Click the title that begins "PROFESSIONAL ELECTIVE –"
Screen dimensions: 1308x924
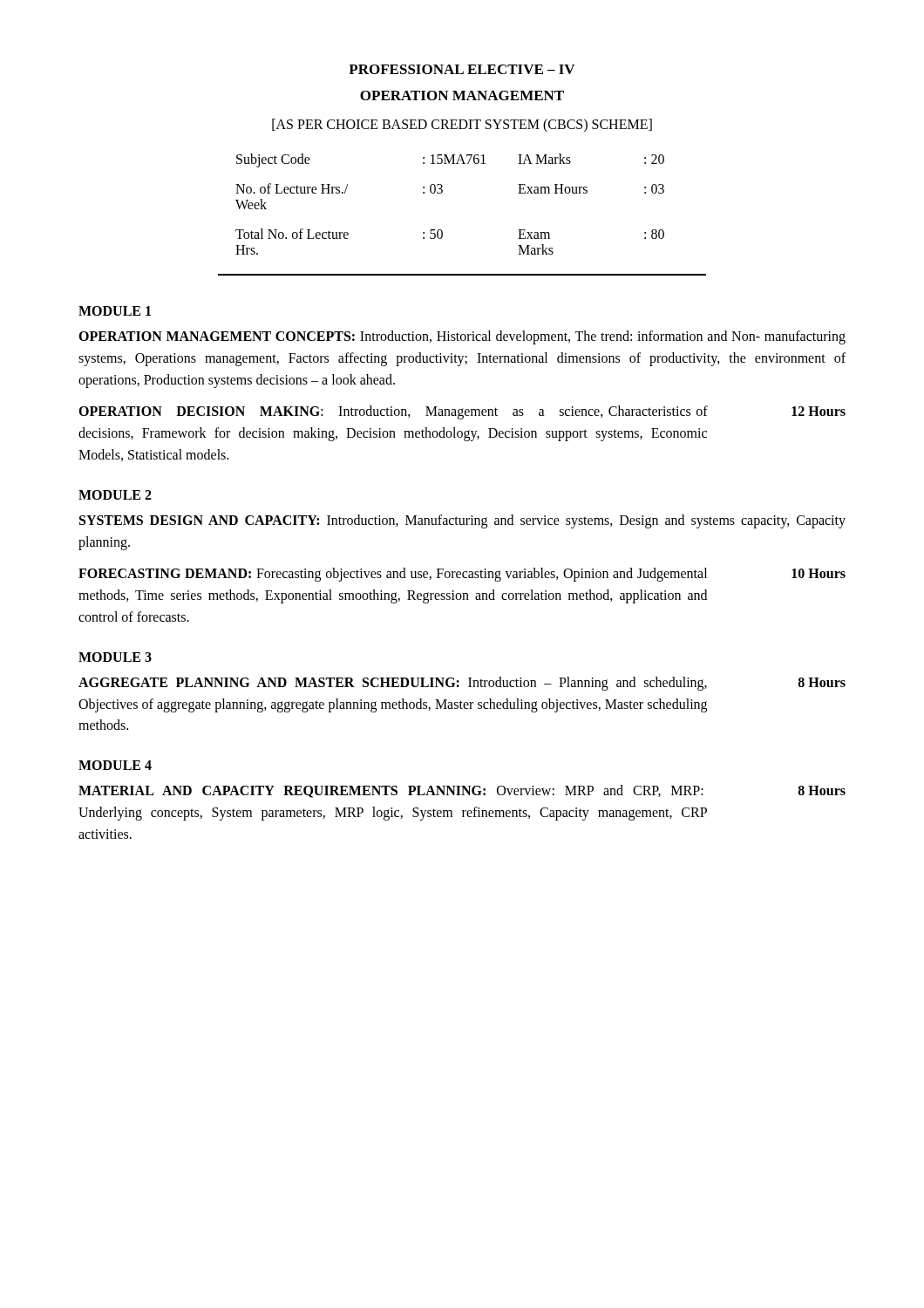point(462,69)
